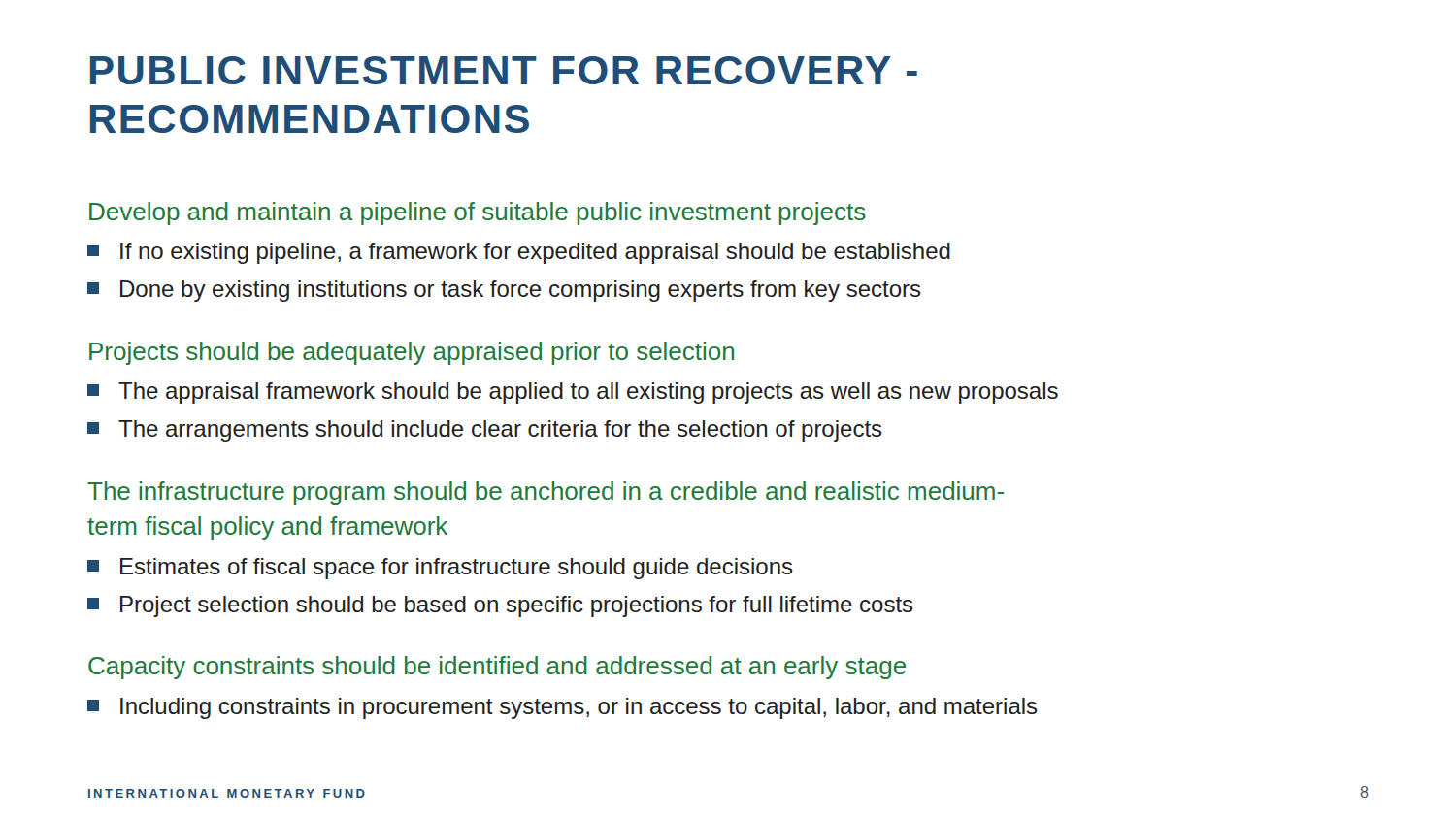Locate the list item with the text "Estimates of fiscal space for infrastructure"

pyautogui.click(x=456, y=566)
